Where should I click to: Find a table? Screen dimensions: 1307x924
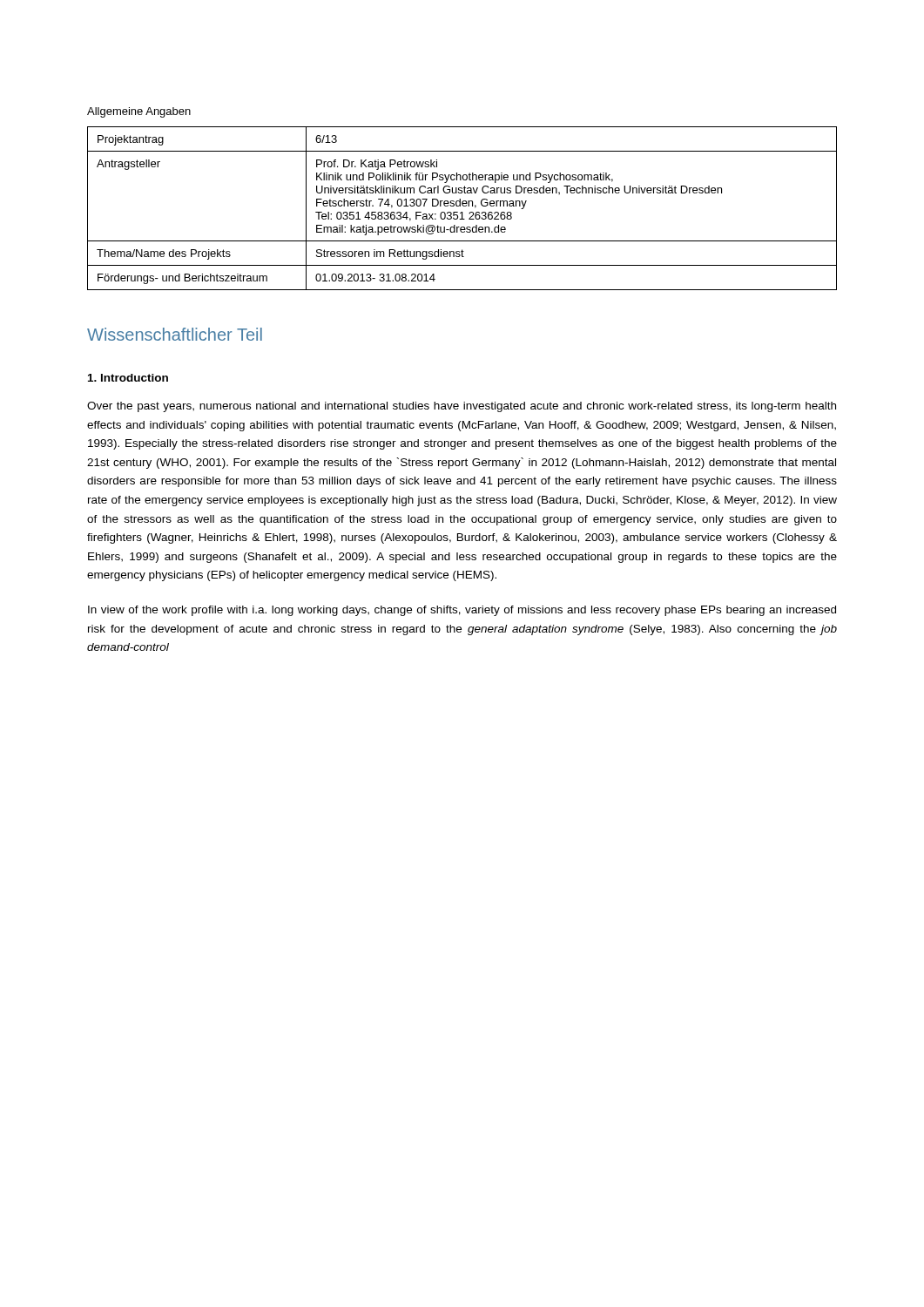(x=462, y=208)
